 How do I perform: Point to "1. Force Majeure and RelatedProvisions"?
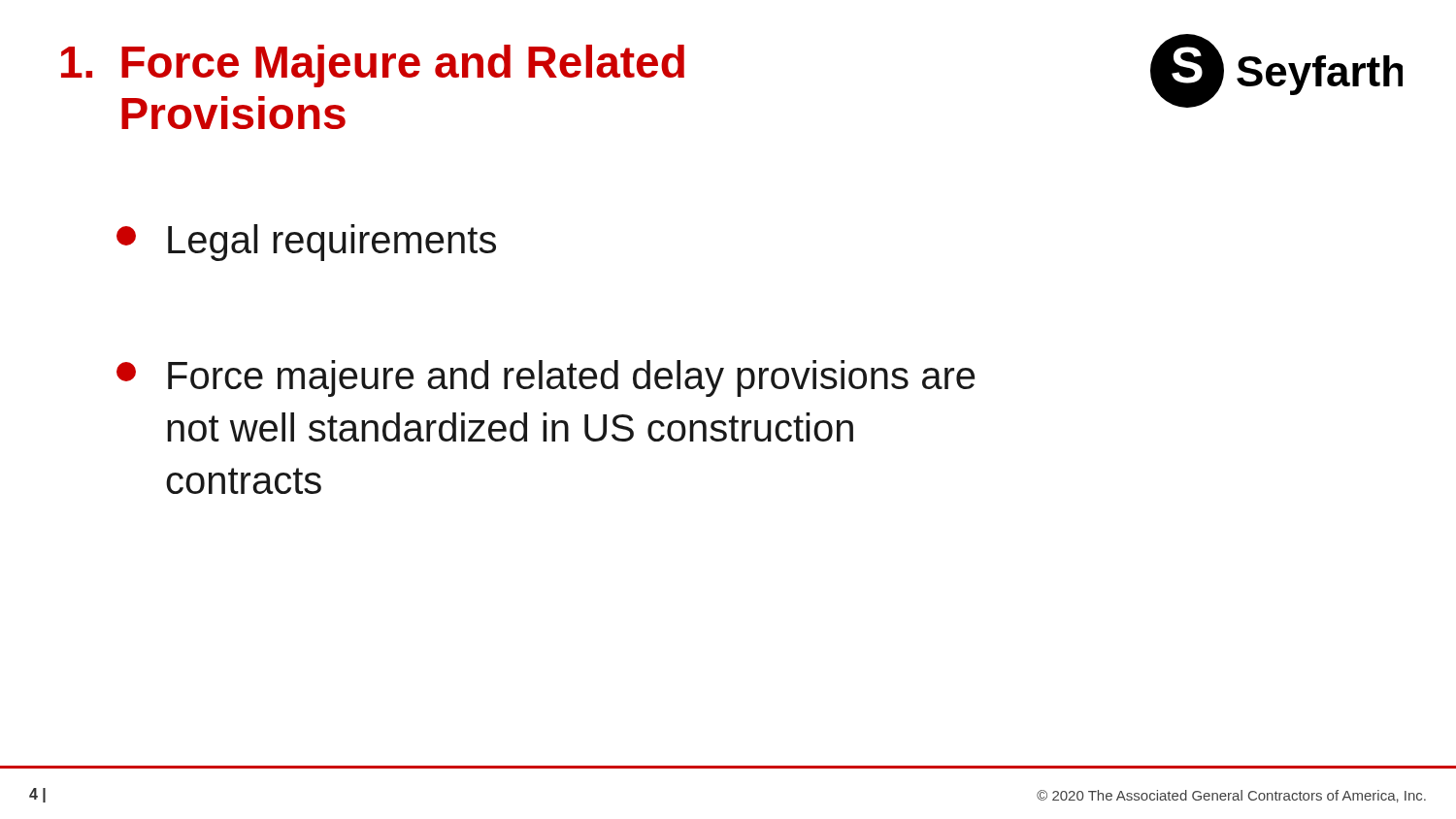click(x=373, y=88)
